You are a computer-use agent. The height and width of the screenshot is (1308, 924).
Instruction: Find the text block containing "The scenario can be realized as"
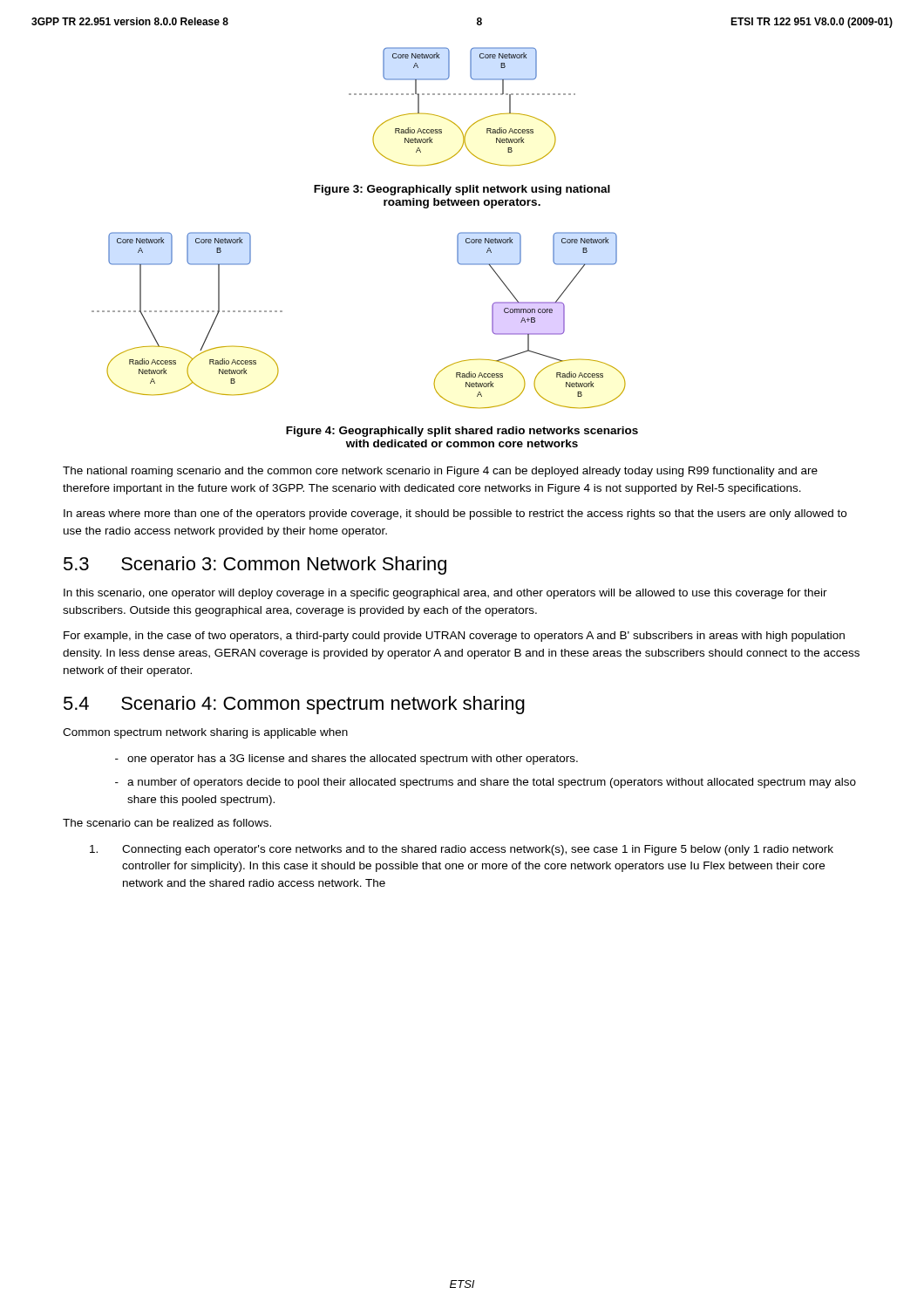[167, 823]
